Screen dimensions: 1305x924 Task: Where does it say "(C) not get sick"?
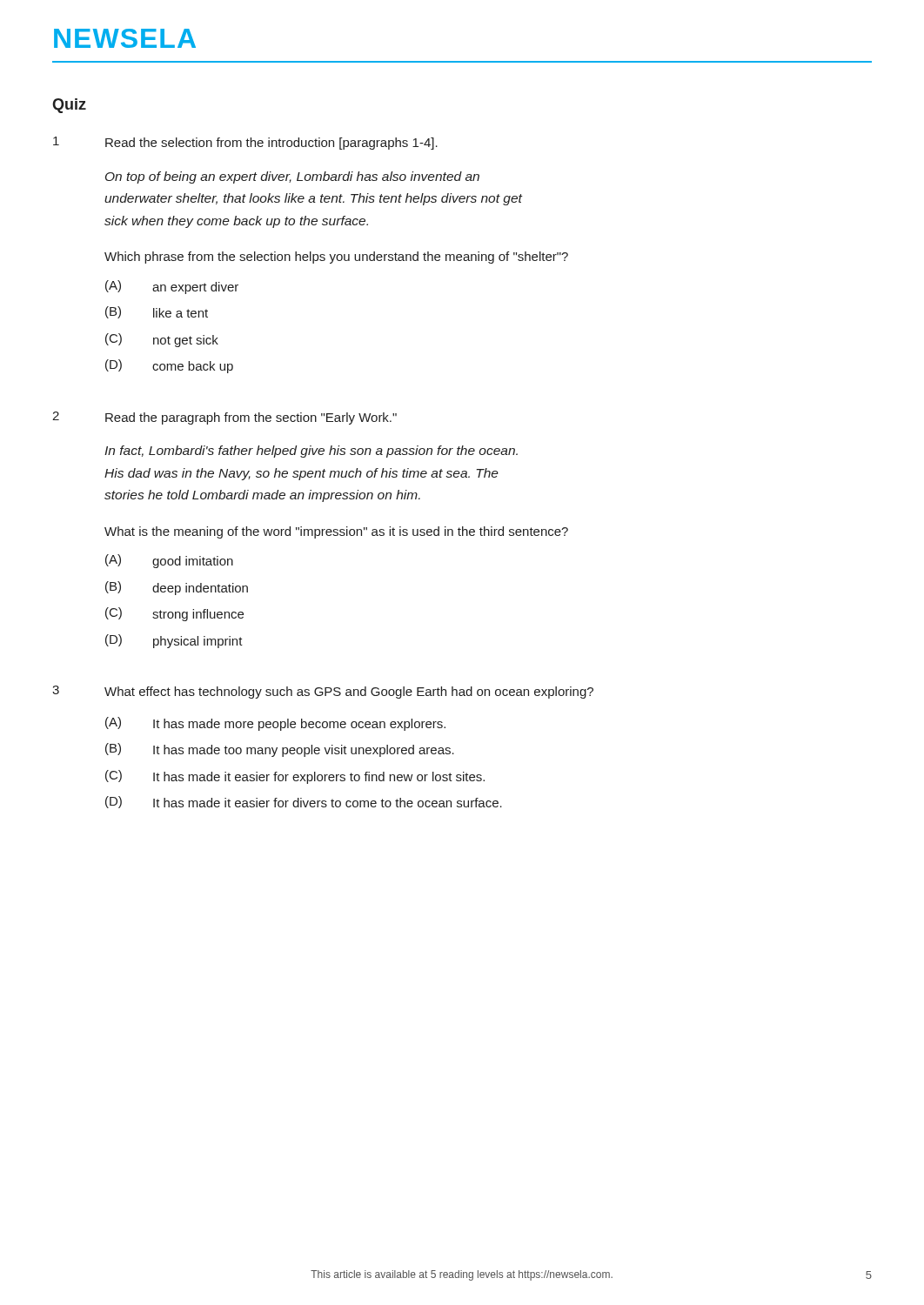tap(161, 340)
